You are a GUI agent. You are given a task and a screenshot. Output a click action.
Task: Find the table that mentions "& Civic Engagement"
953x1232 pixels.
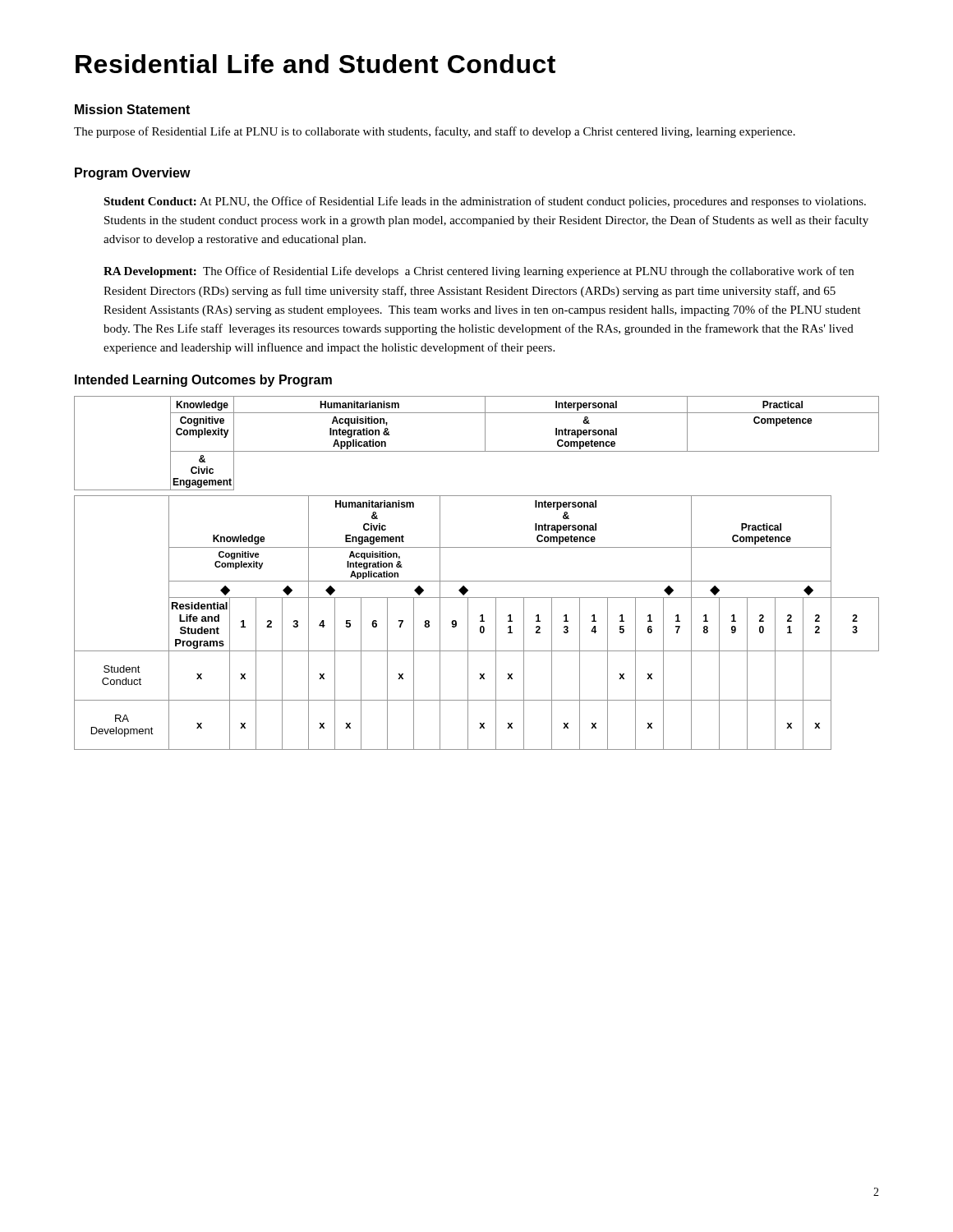pyautogui.click(x=476, y=572)
